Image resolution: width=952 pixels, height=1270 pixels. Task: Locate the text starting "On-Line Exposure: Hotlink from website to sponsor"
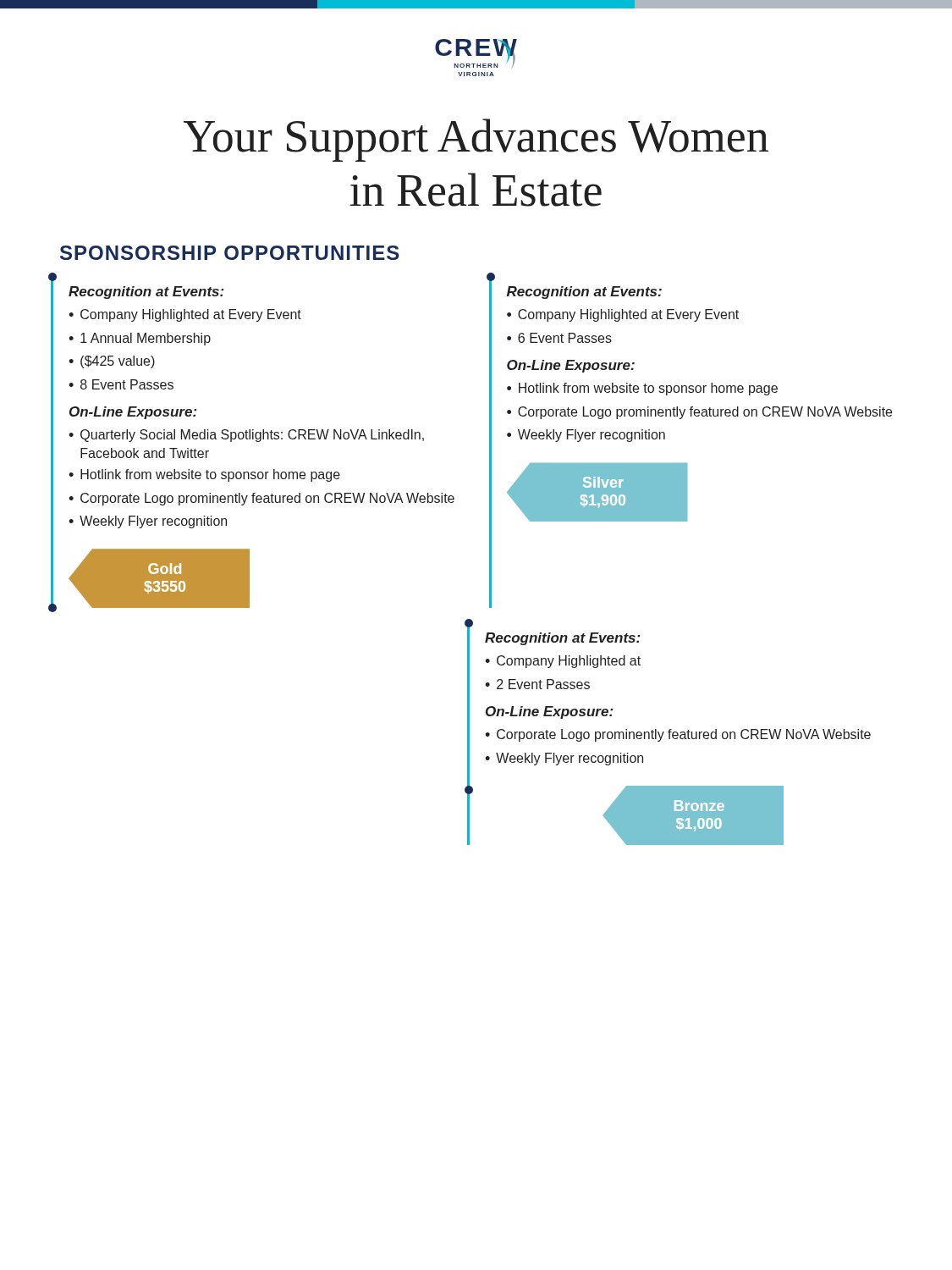point(704,402)
